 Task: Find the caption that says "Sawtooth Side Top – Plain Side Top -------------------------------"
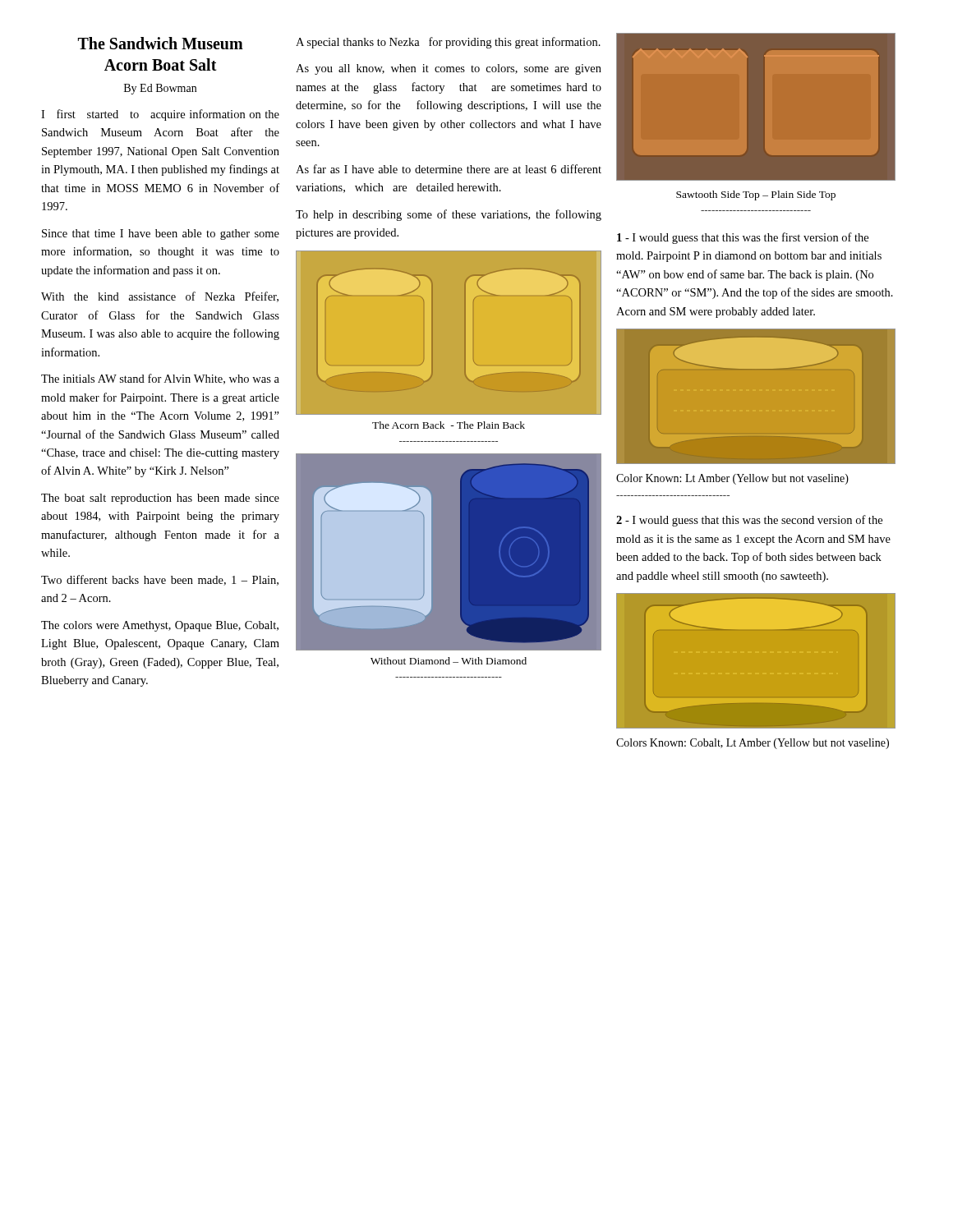pos(756,202)
